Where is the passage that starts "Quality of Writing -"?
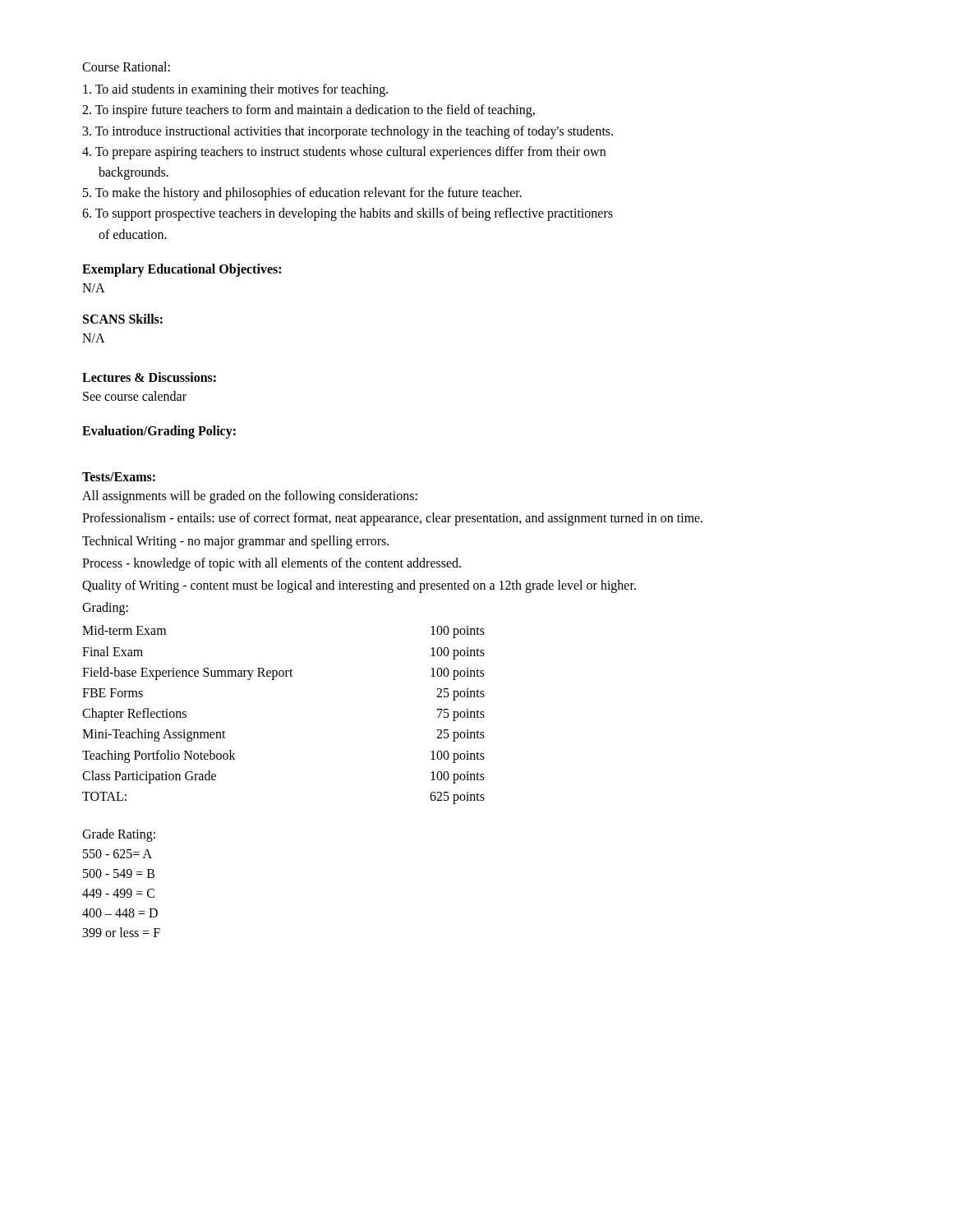Image resolution: width=953 pixels, height=1232 pixels. (359, 585)
